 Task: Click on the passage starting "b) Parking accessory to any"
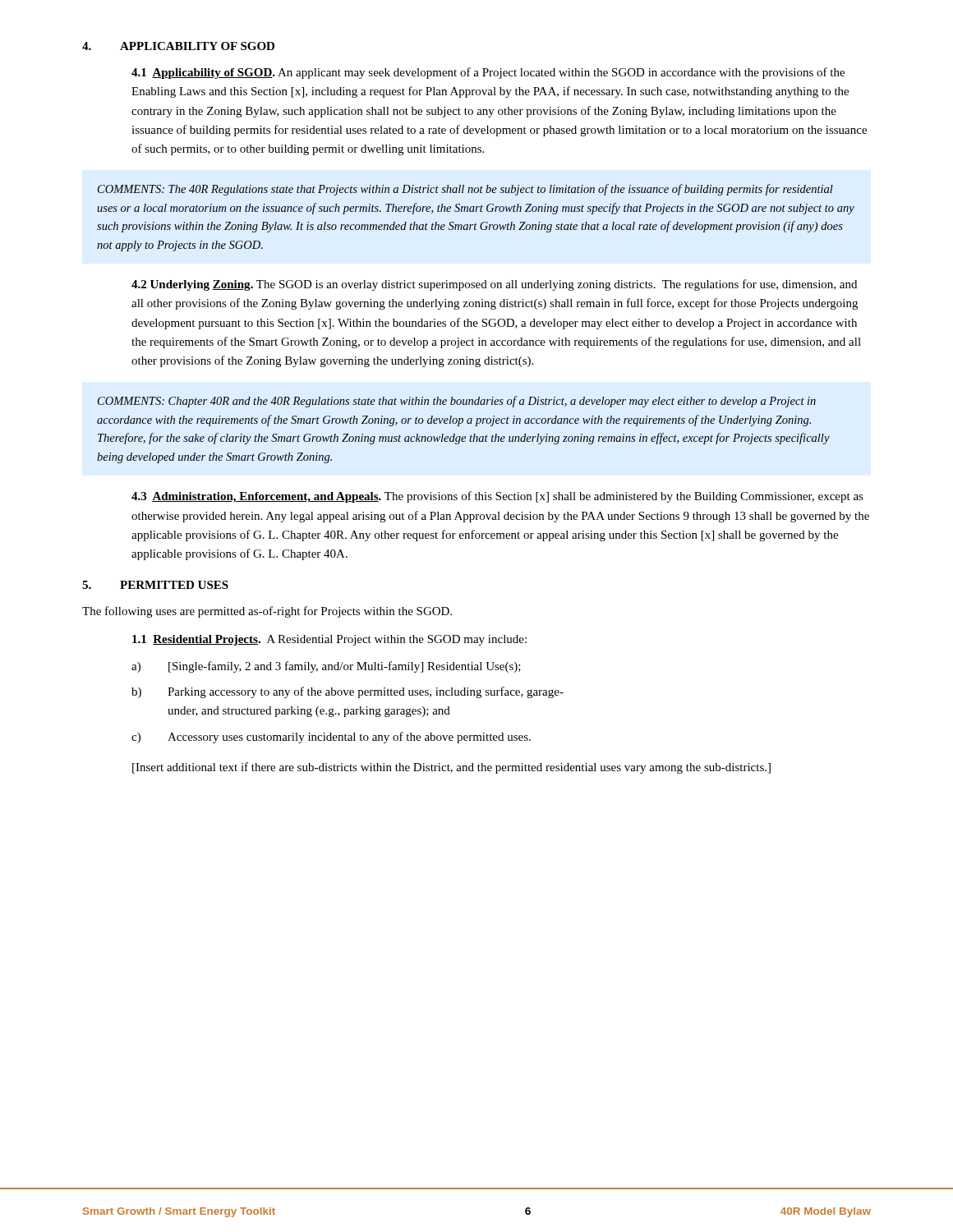347,702
